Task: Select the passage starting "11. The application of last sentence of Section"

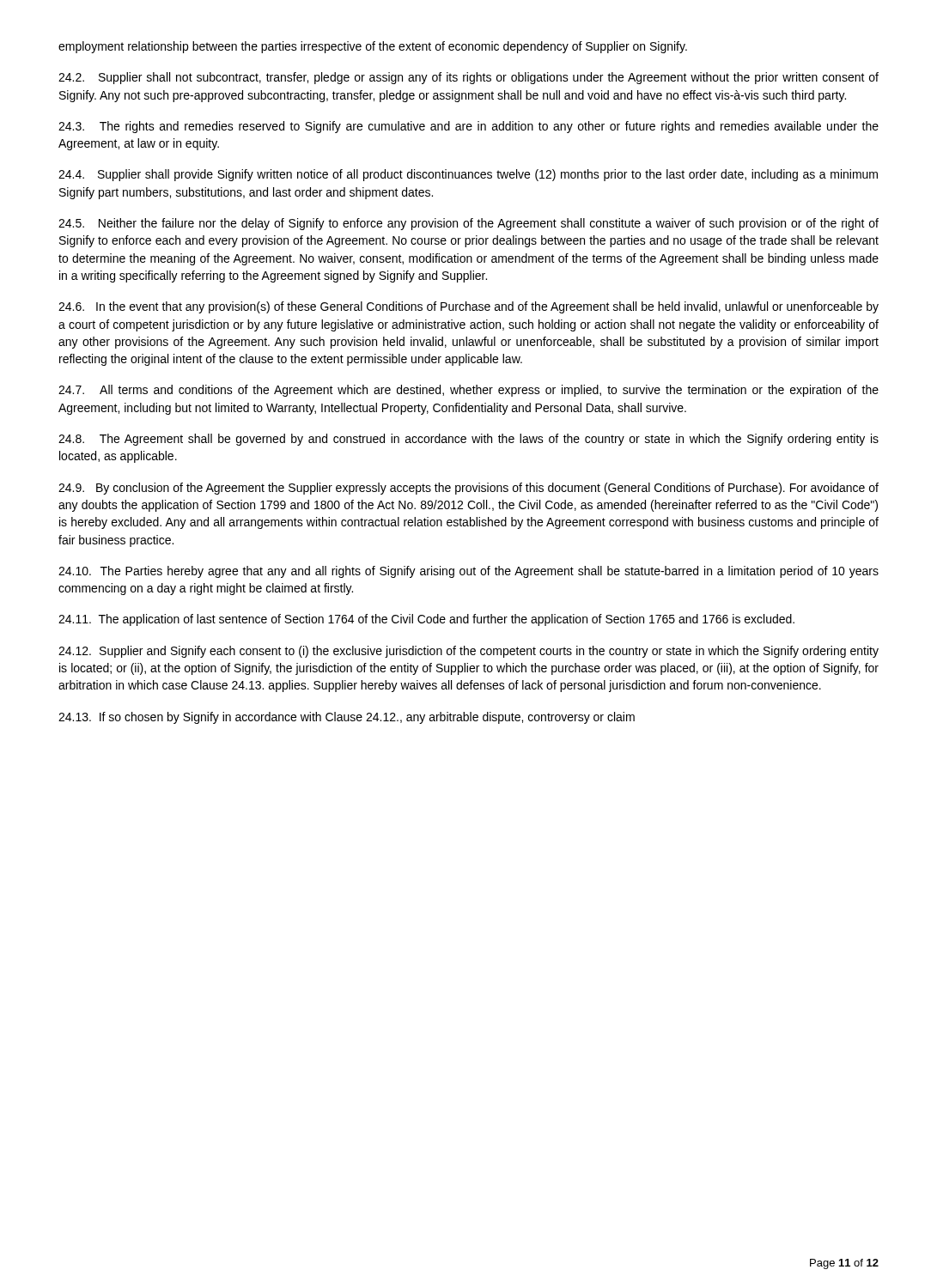Action: (x=427, y=619)
